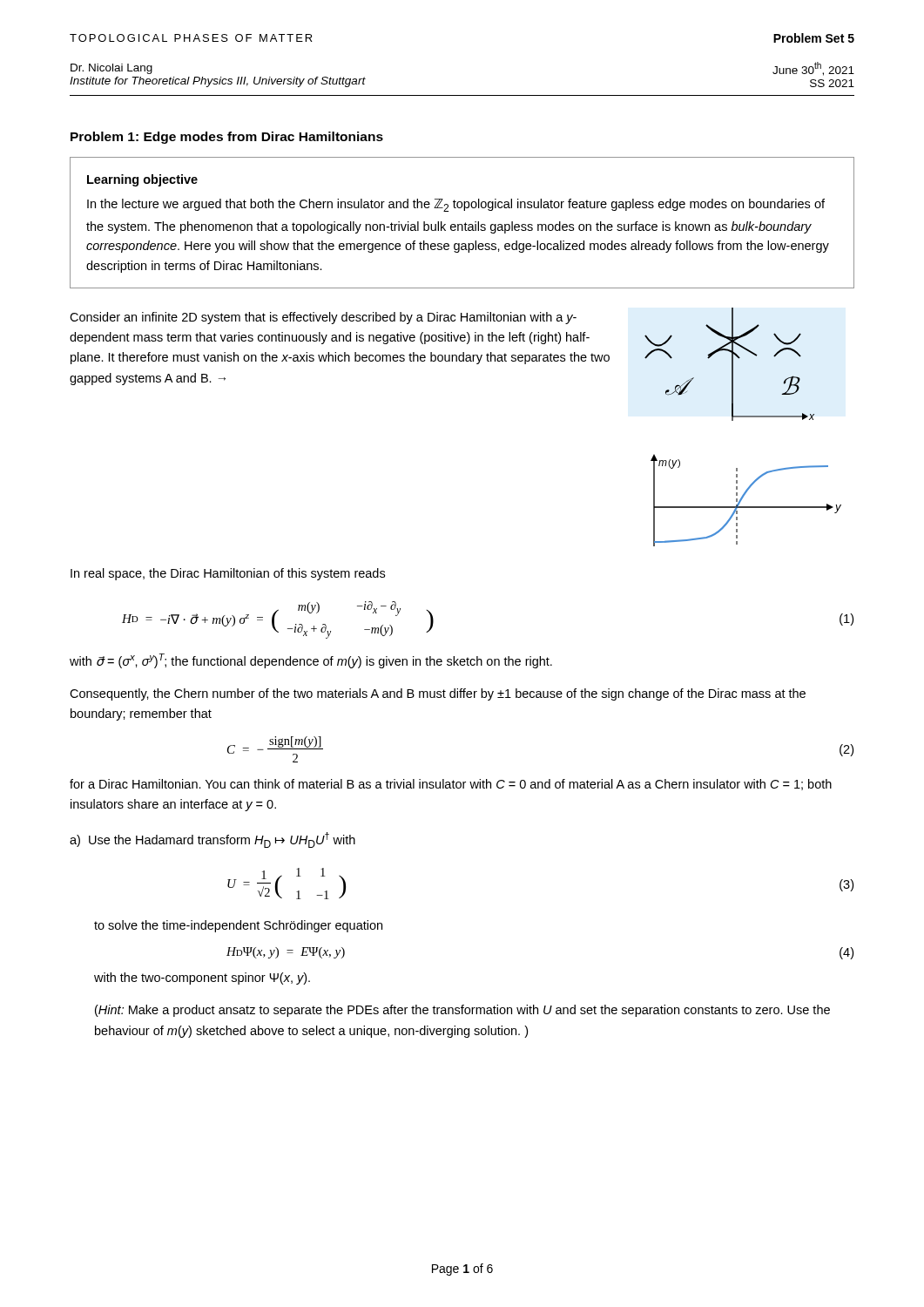The width and height of the screenshot is (924, 1307).
Task: Point to the passage starting "a) Use the"
Action: point(213,840)
